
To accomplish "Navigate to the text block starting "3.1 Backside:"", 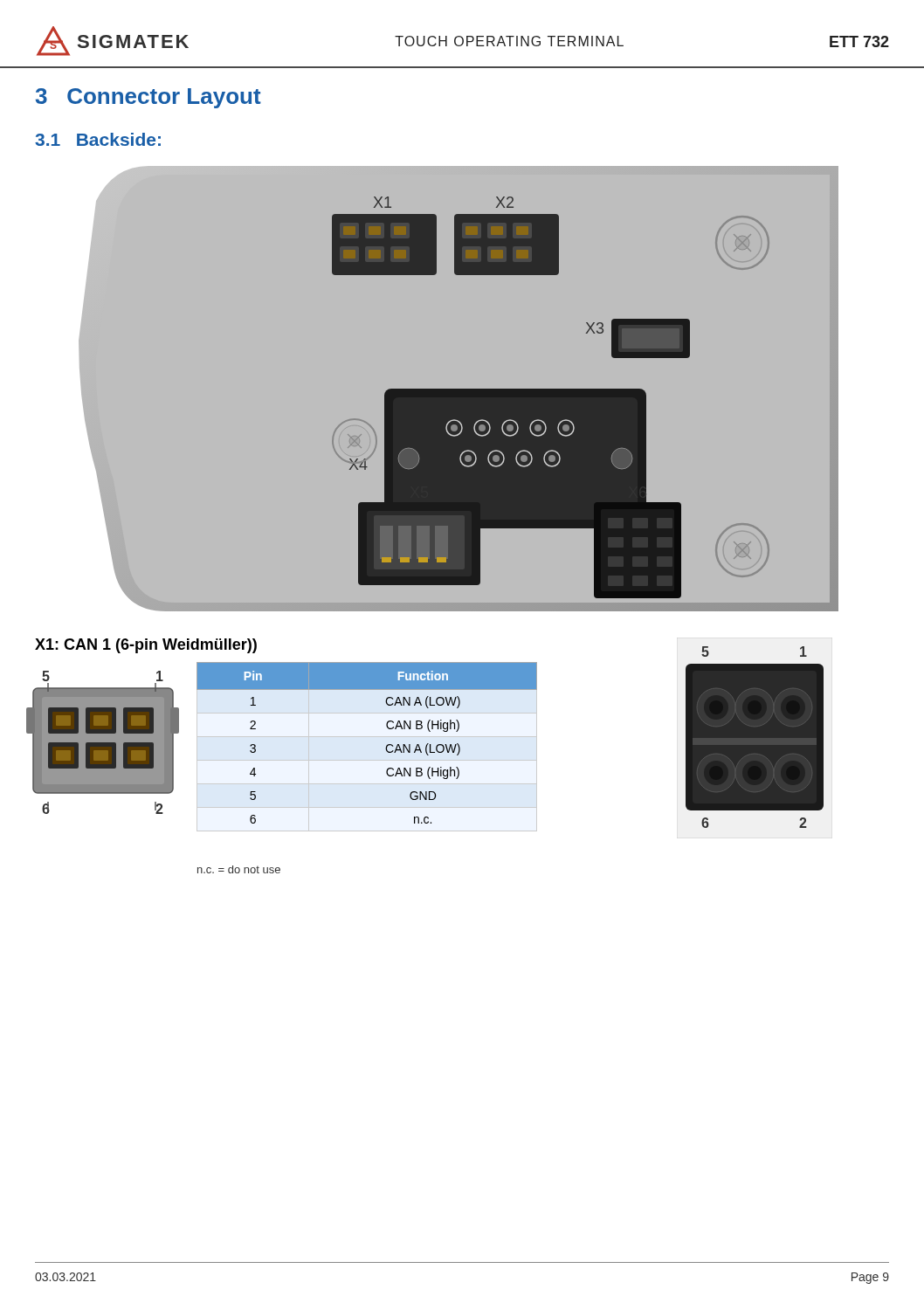I will pyautogui.click(x=99, y=139).
